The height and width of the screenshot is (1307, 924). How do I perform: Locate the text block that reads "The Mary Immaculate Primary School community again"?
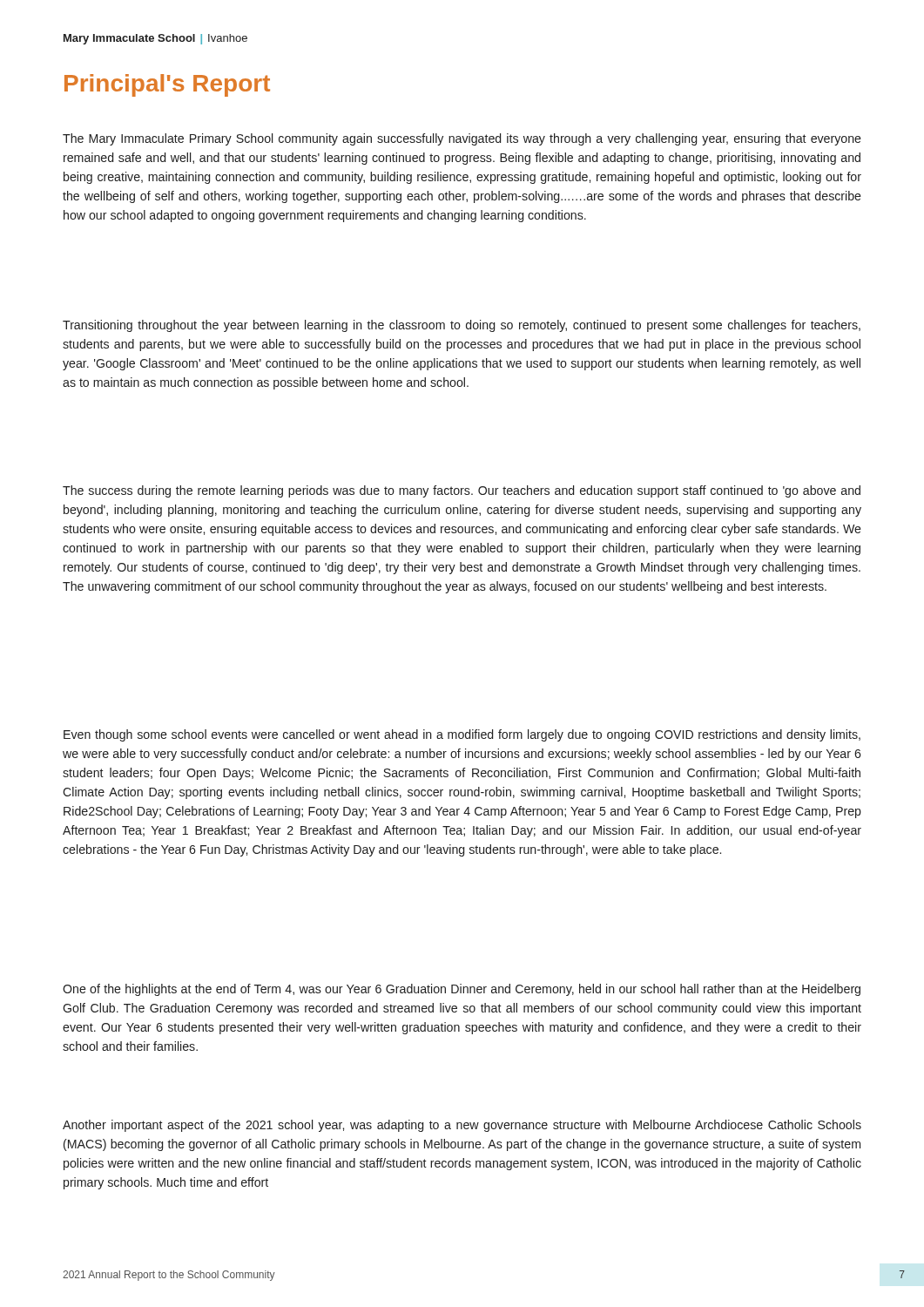pos(462,177)
